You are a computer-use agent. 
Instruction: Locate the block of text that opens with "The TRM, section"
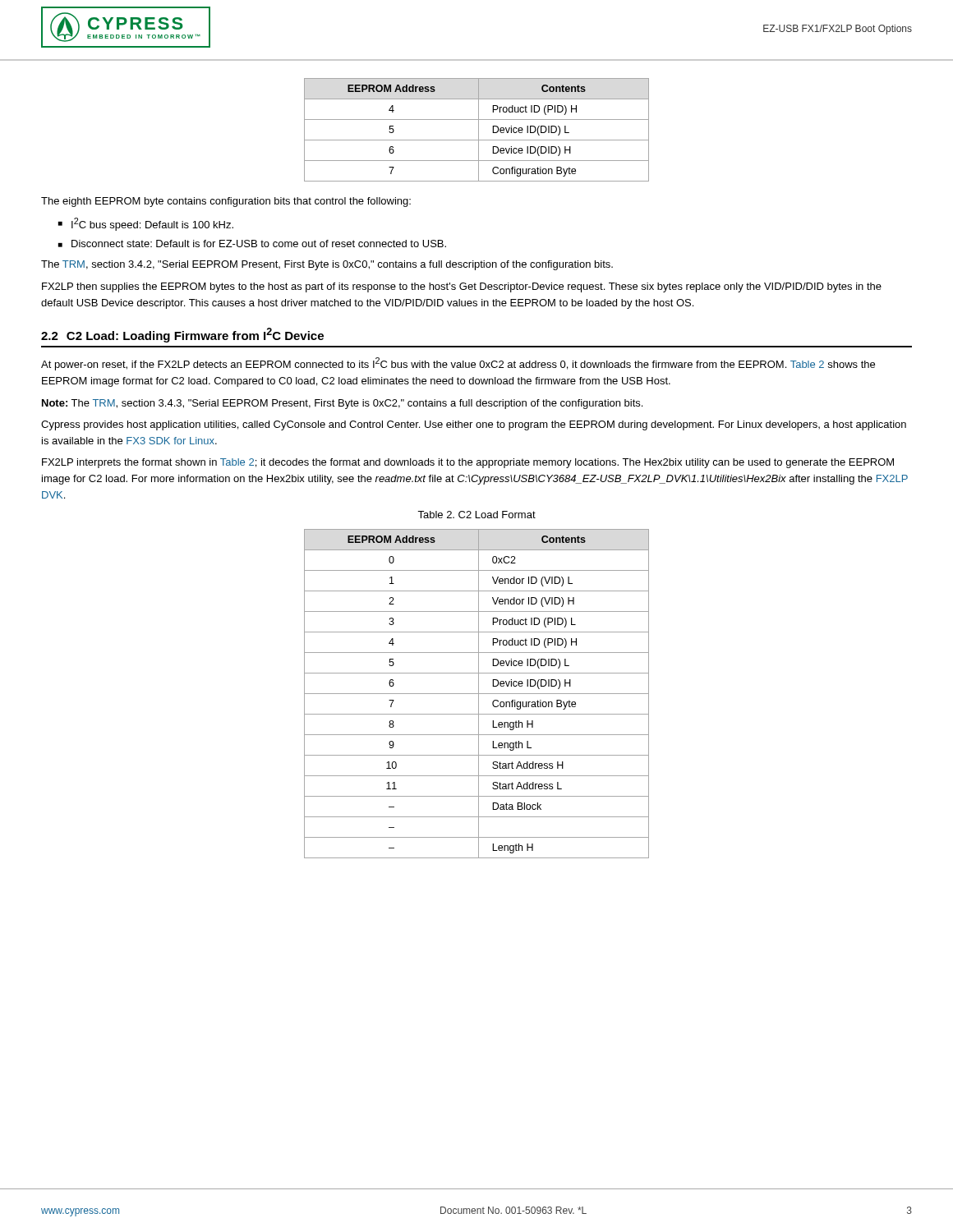point(327,264)
